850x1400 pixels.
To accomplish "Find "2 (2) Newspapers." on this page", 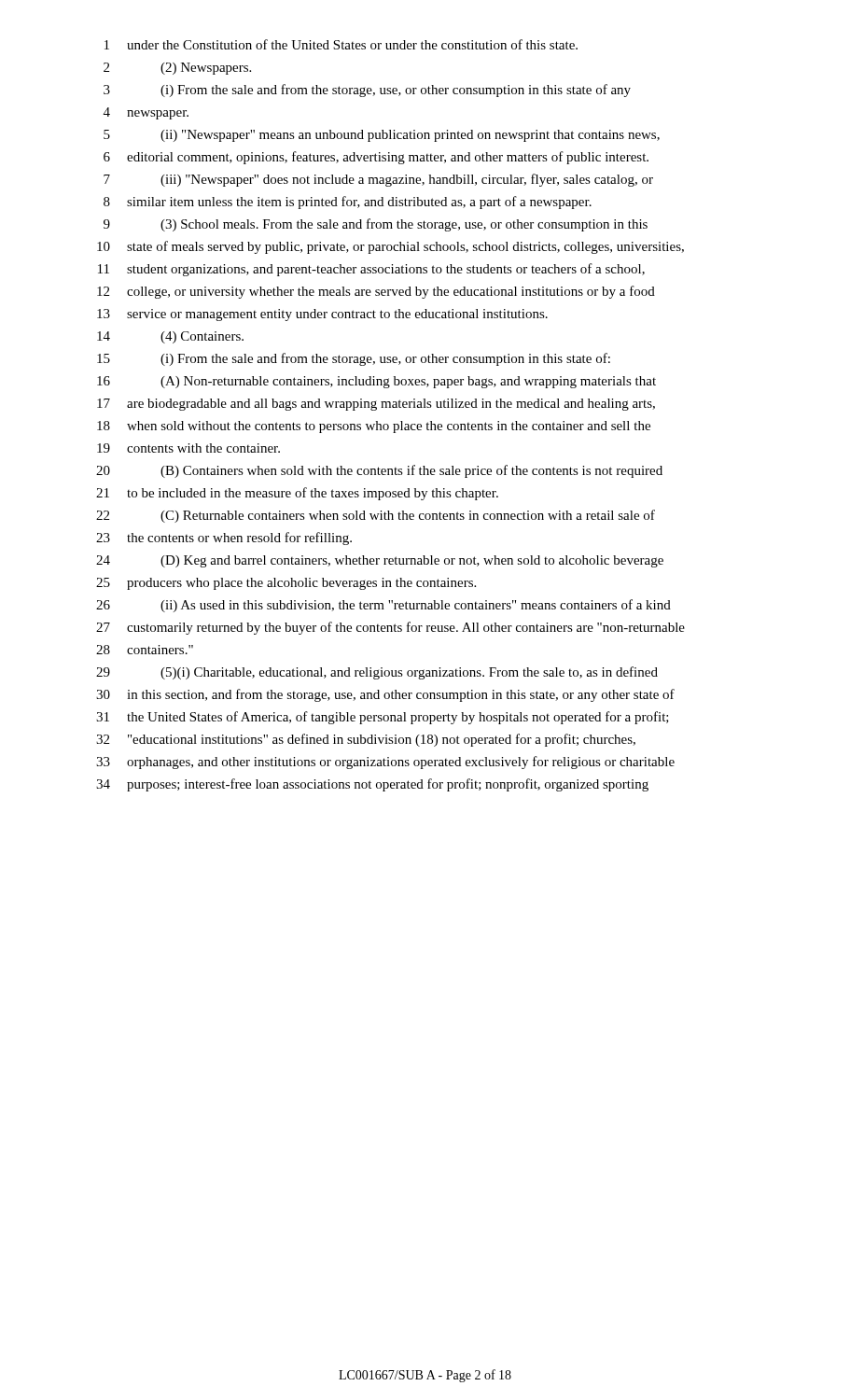I will pyautogui.click(x=177, y=69).
